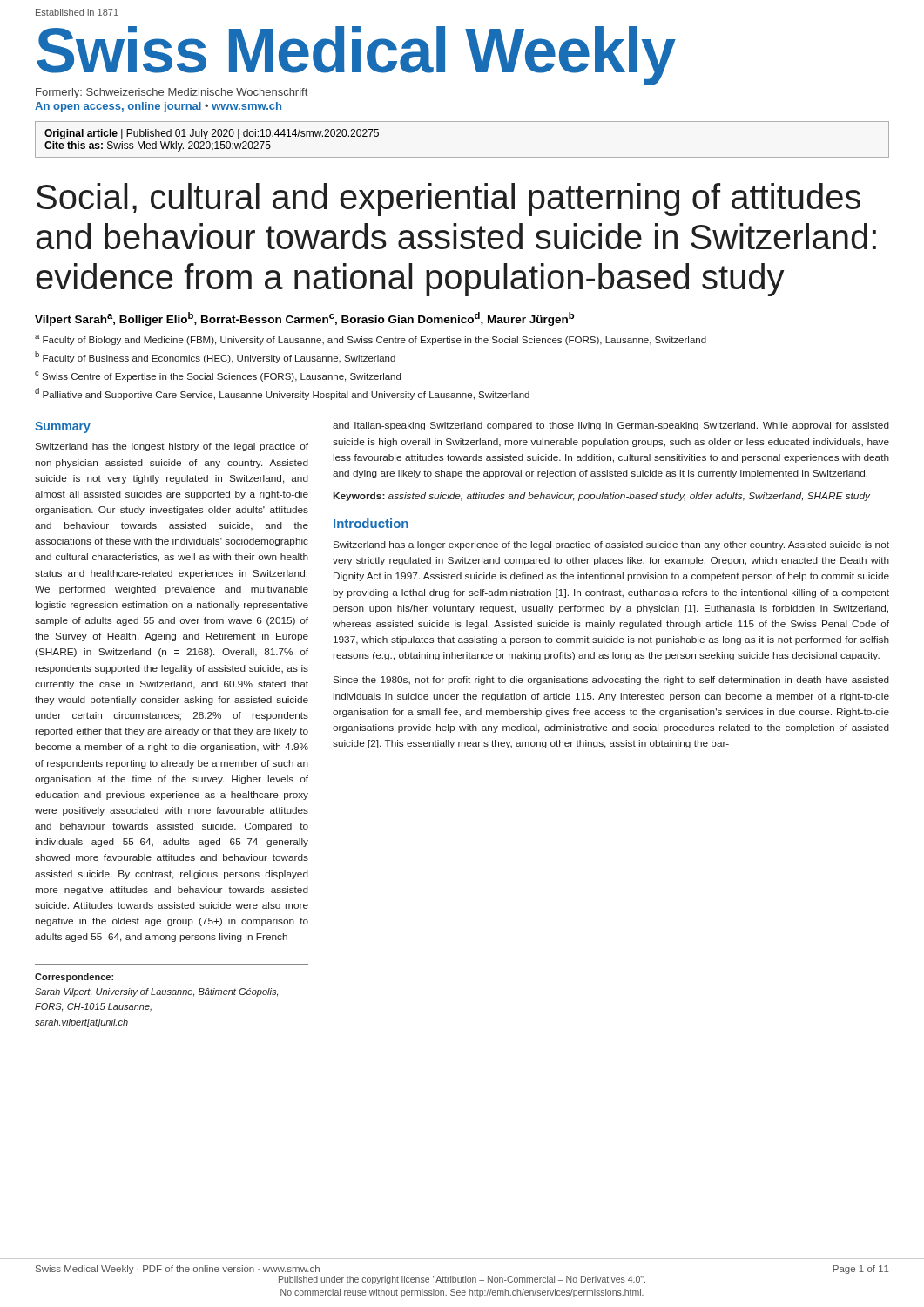
Task: Select the text block that says "a Faculty of Biology and"
Action: coord(371,365)
